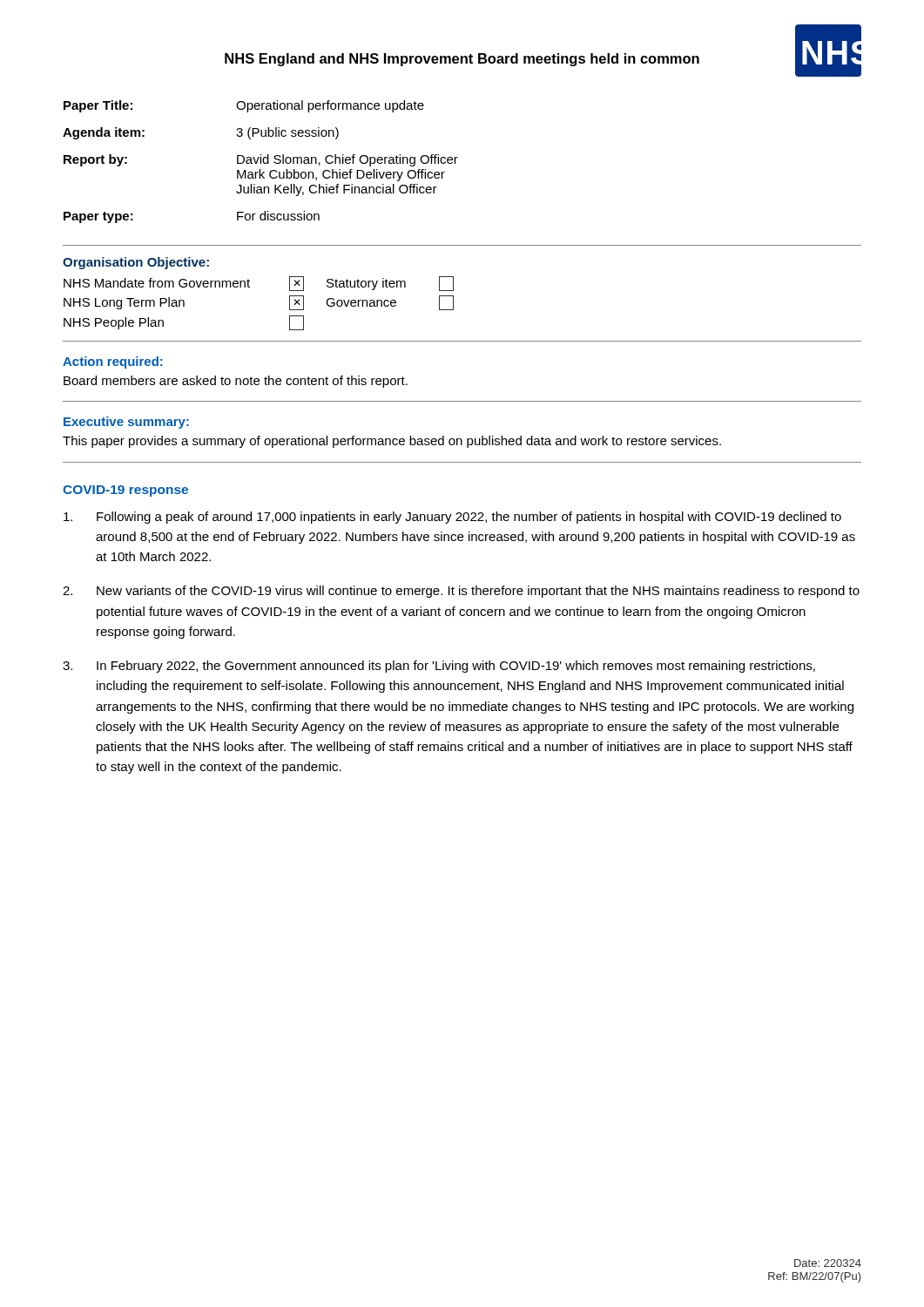
Task: Click on the block starting "Action required:"
Action: 113,361
